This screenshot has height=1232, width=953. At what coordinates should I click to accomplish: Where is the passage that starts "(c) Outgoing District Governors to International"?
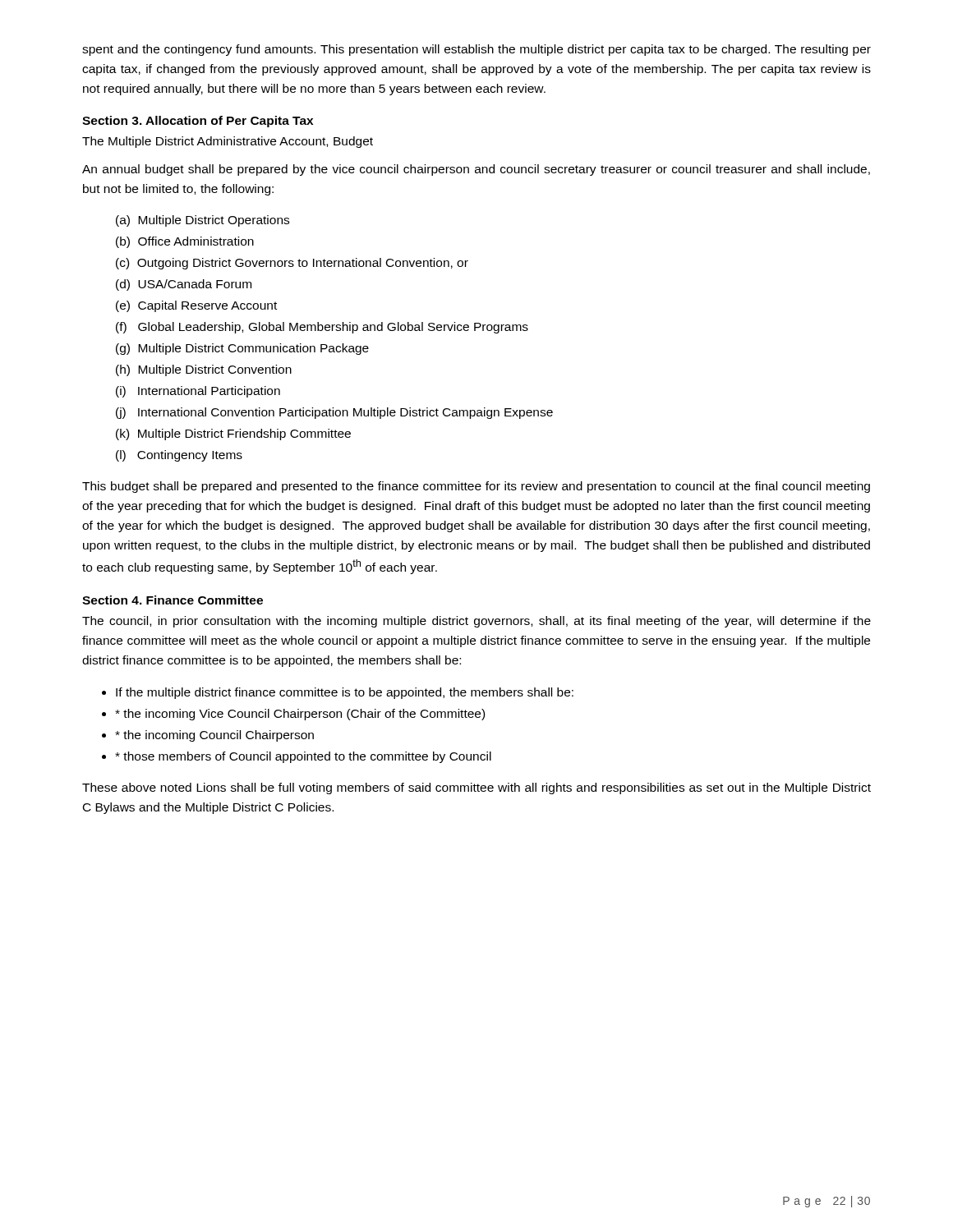coord(292,263)
